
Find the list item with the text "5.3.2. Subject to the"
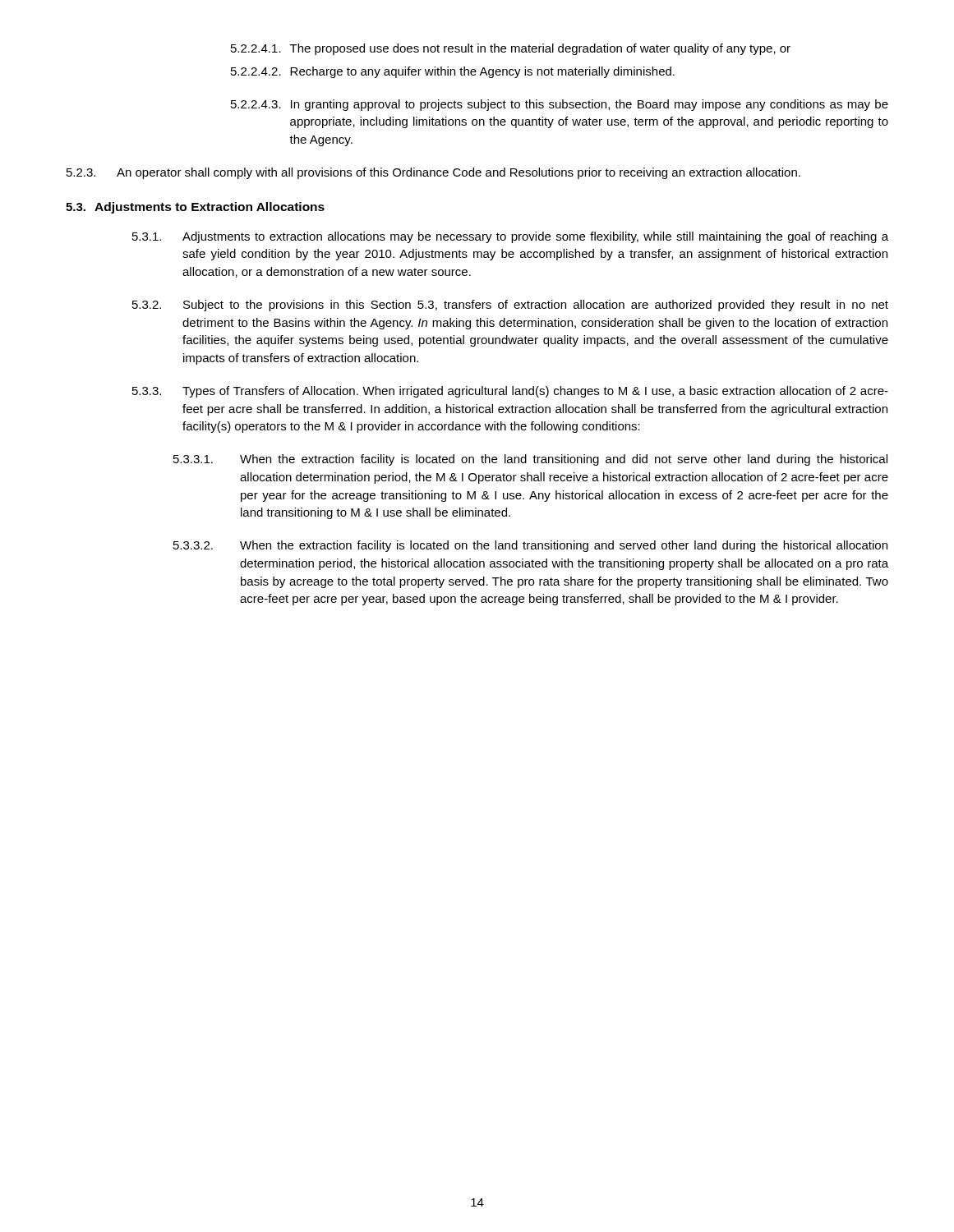click(510, 331)
